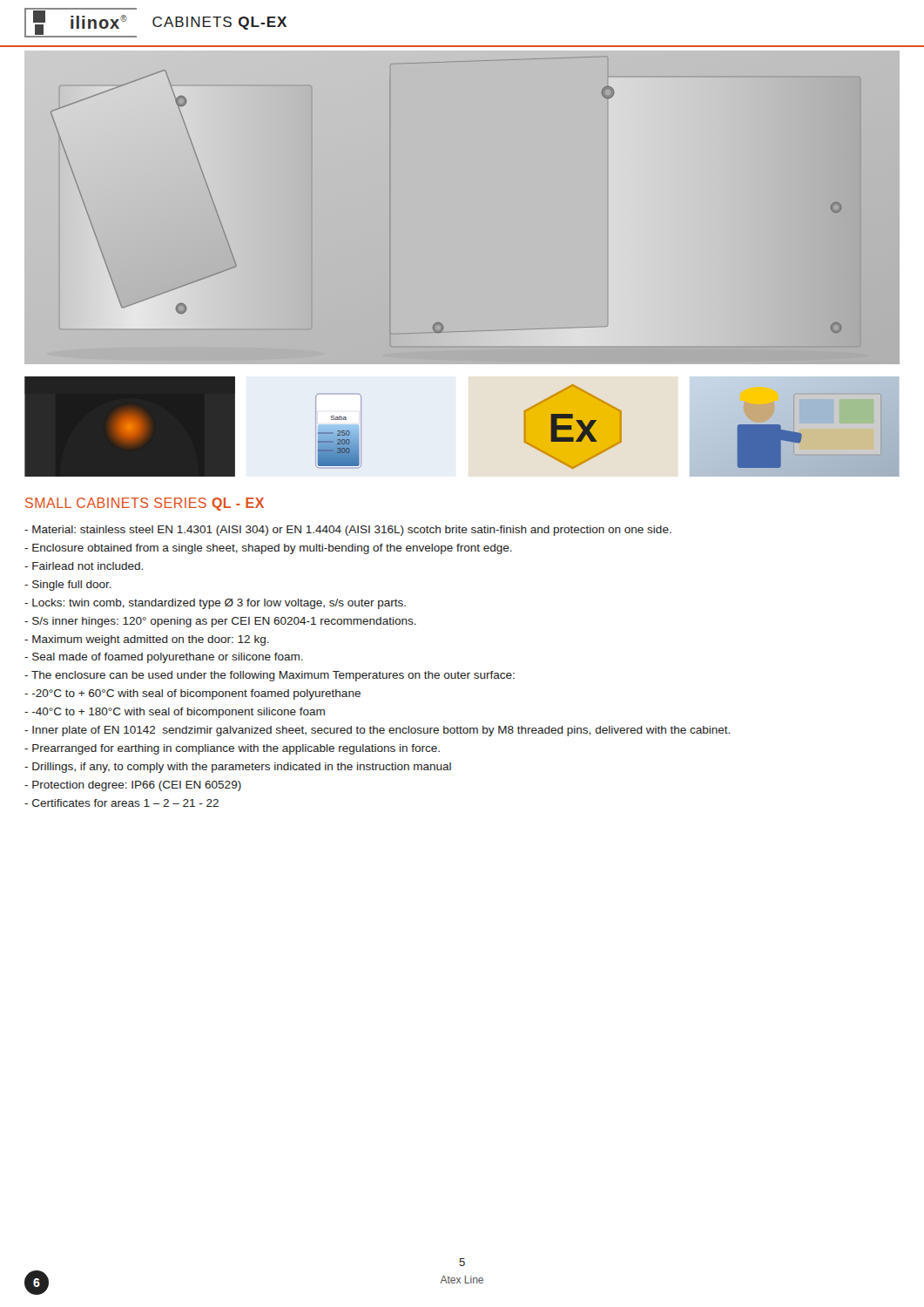This screenshot has width=924, height=1307.
Task: Select the section header
Action: (x=145, y=503)
